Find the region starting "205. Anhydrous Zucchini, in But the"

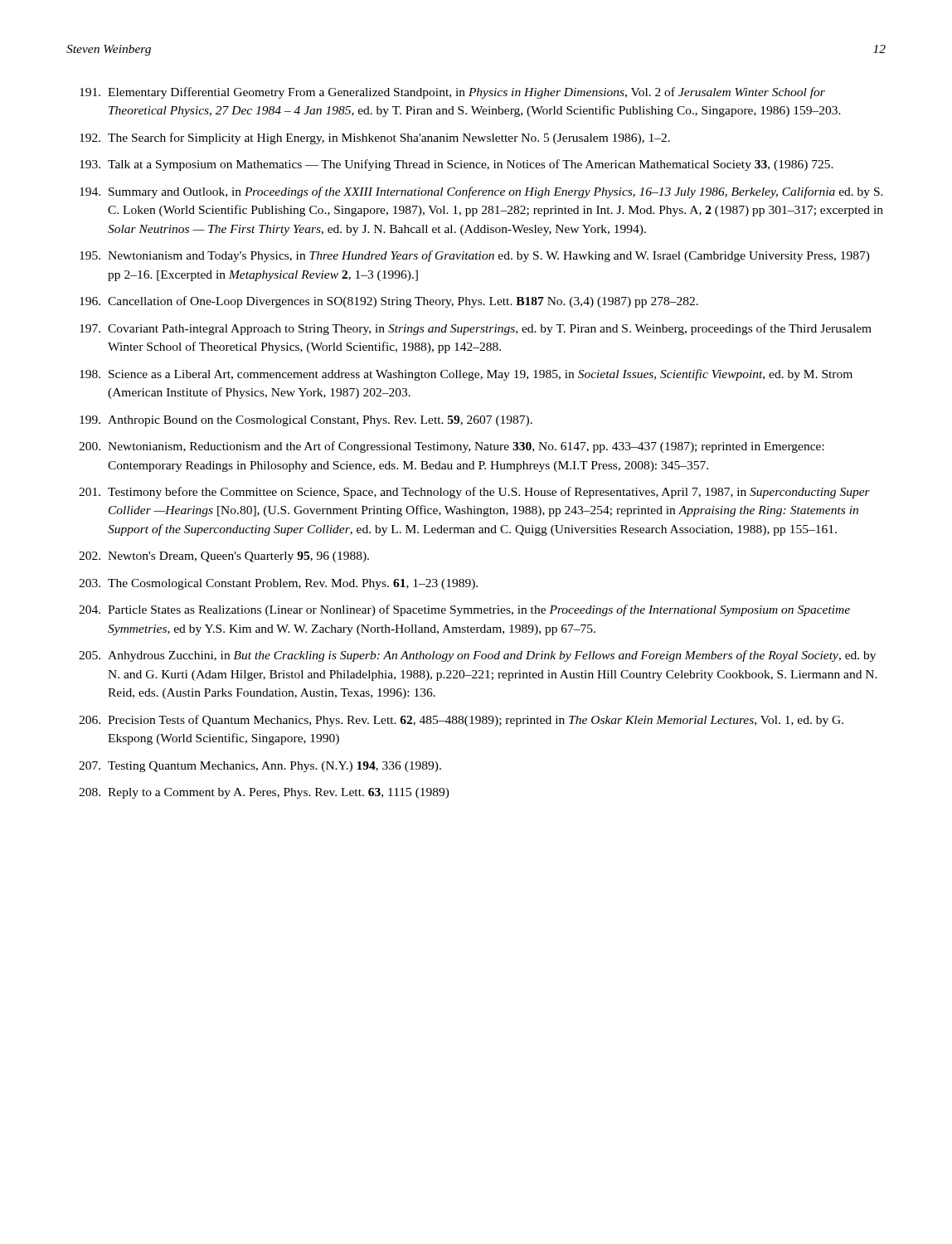(x=476, y=674)
